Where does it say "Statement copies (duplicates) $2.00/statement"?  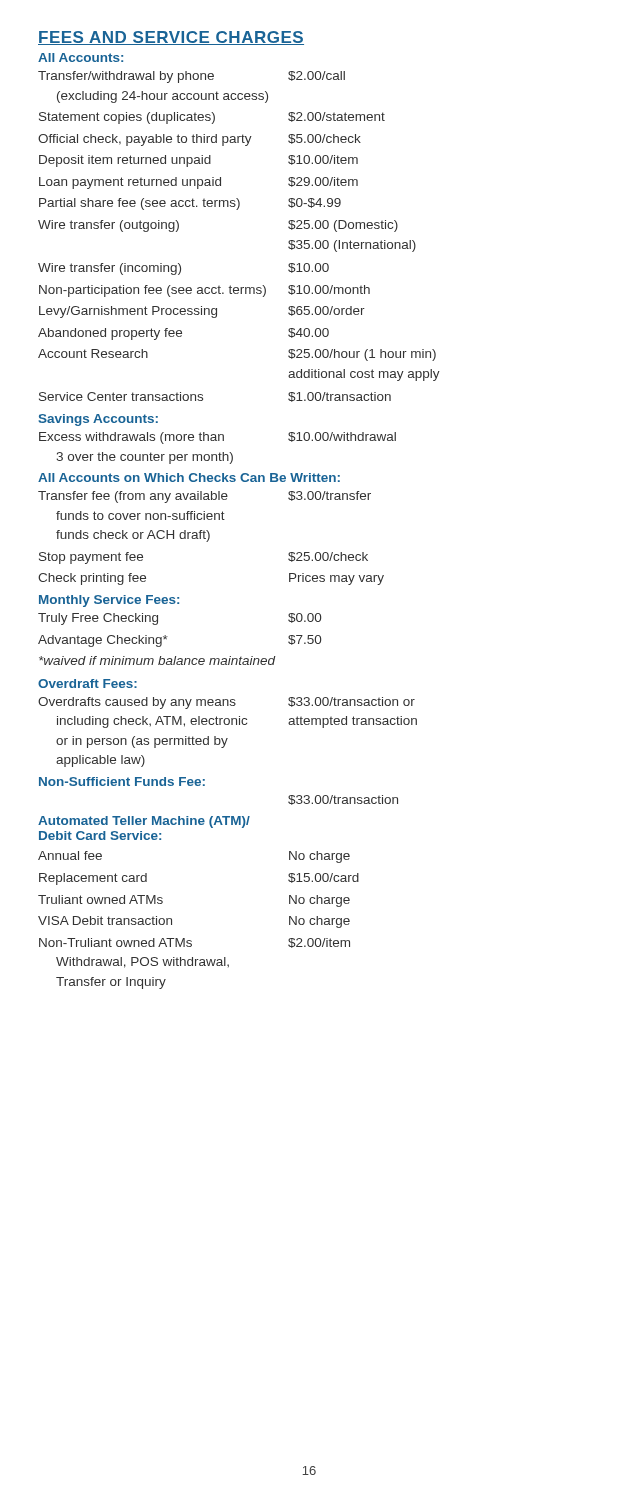[x=304, y=117]
